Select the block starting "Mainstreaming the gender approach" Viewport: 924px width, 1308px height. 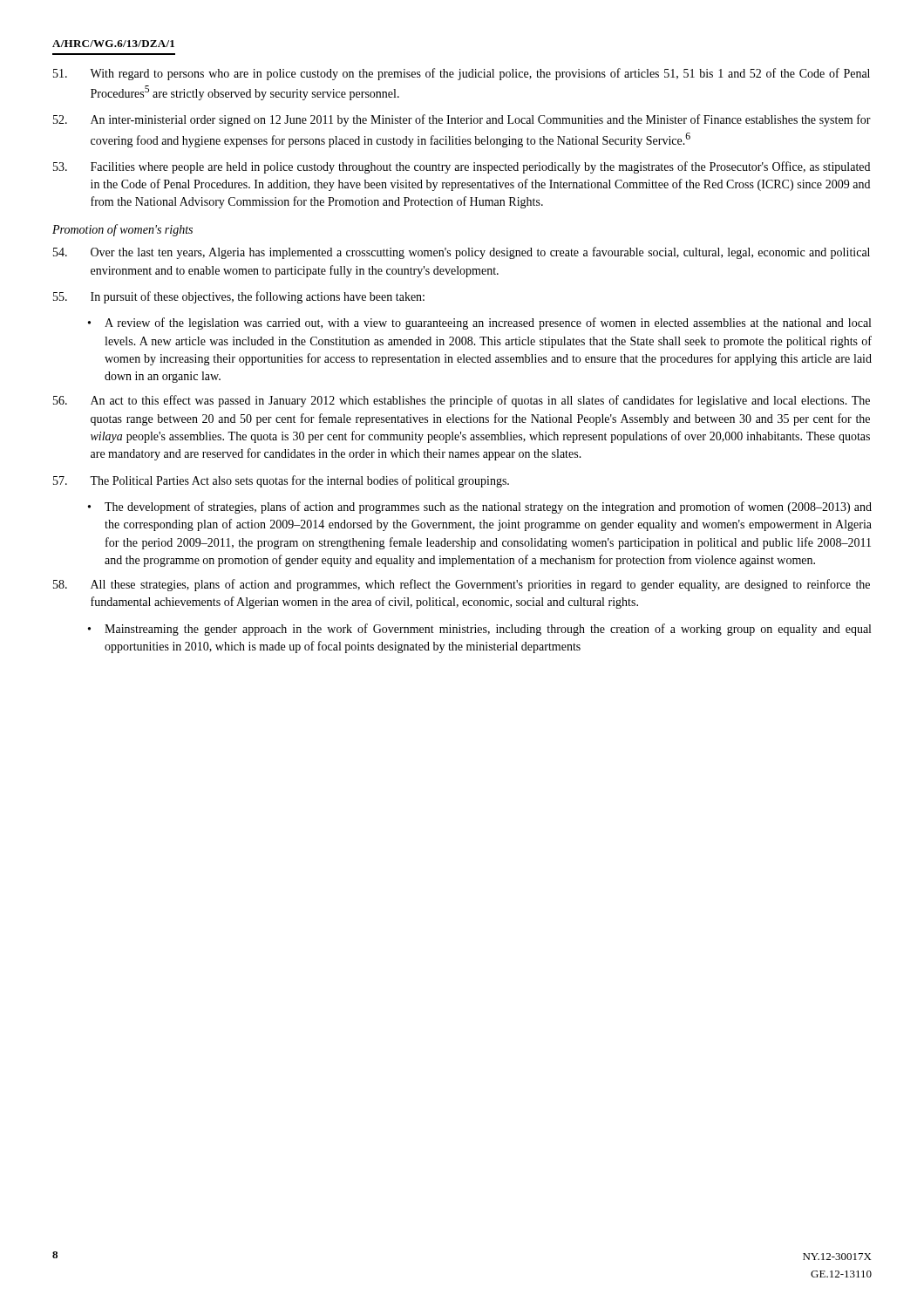click(x=488, y=638)
